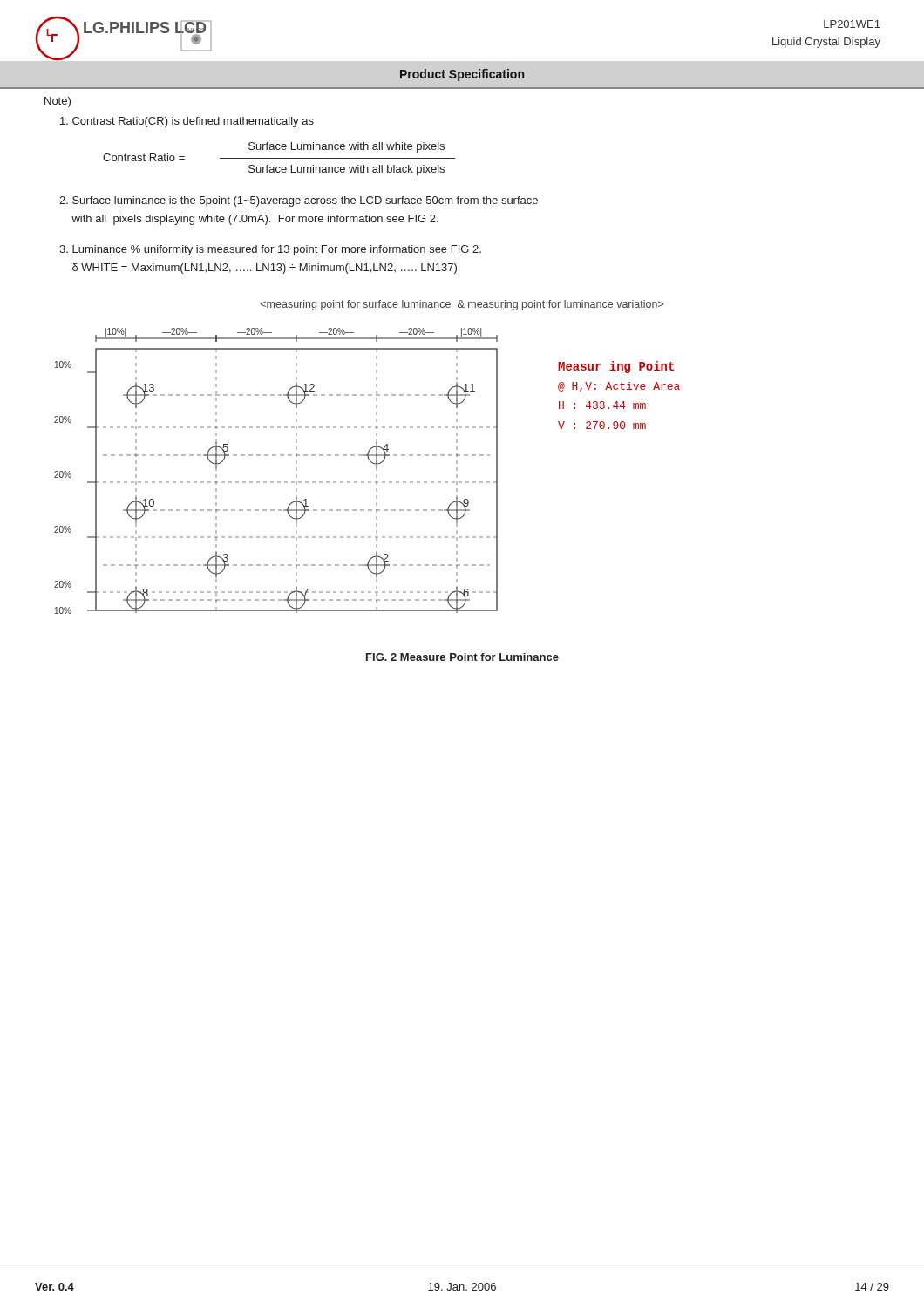Click where it says "FIG. 2 Measure Point for Luminance"

point(462,657)
